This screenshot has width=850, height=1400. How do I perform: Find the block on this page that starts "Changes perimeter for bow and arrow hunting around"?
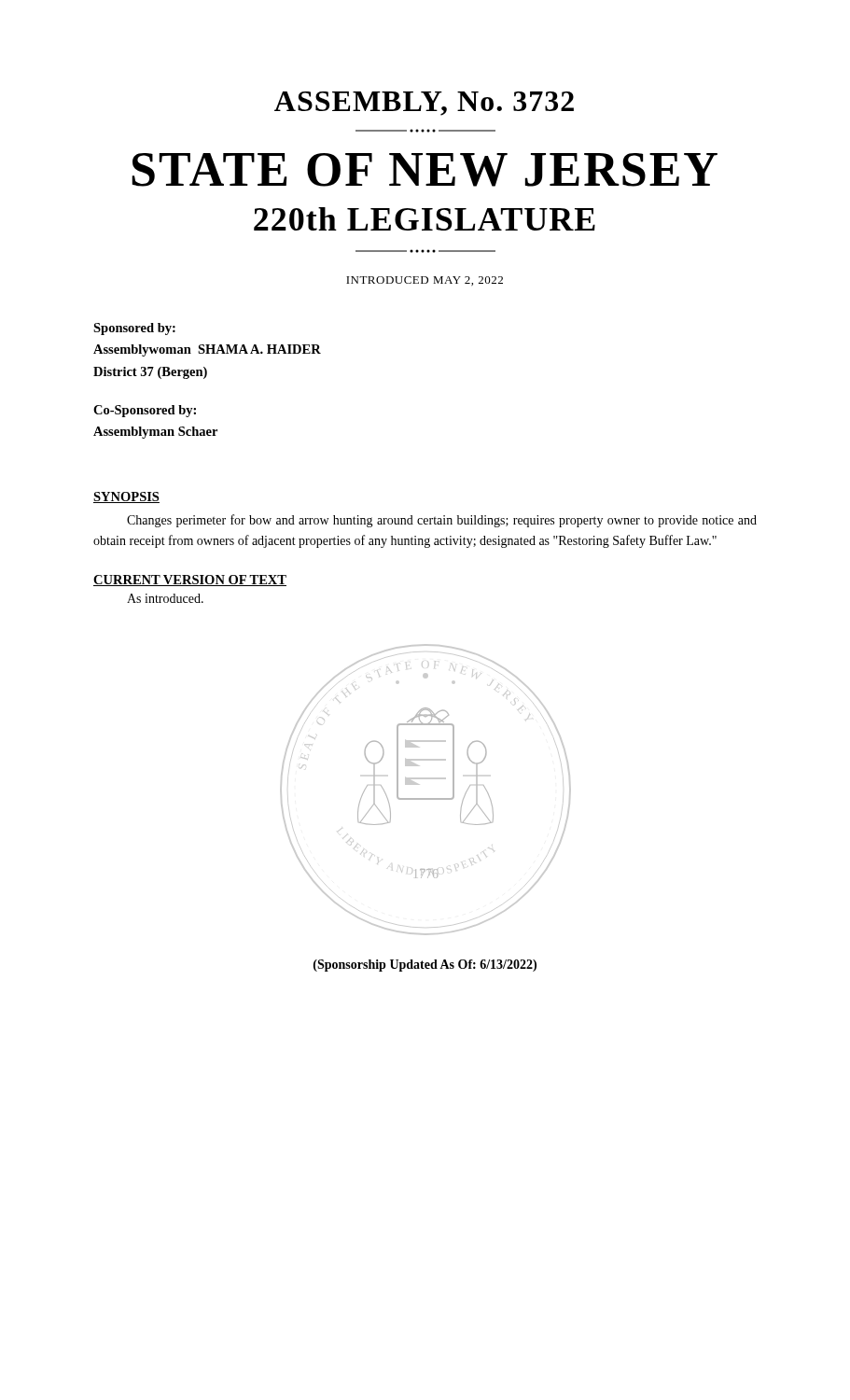[x=425, y=531]
